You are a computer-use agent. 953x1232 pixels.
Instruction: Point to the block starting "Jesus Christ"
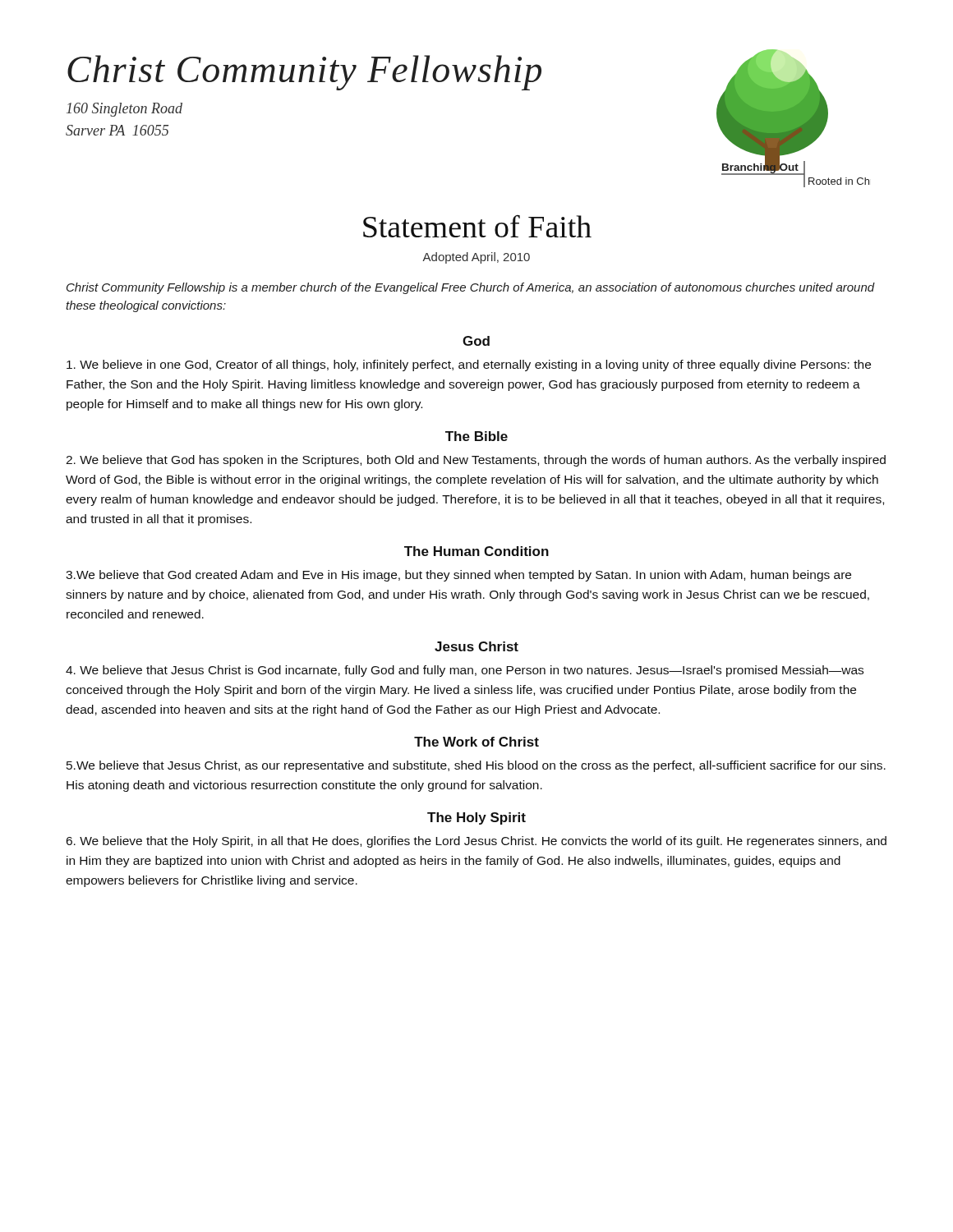click(476, 647)
